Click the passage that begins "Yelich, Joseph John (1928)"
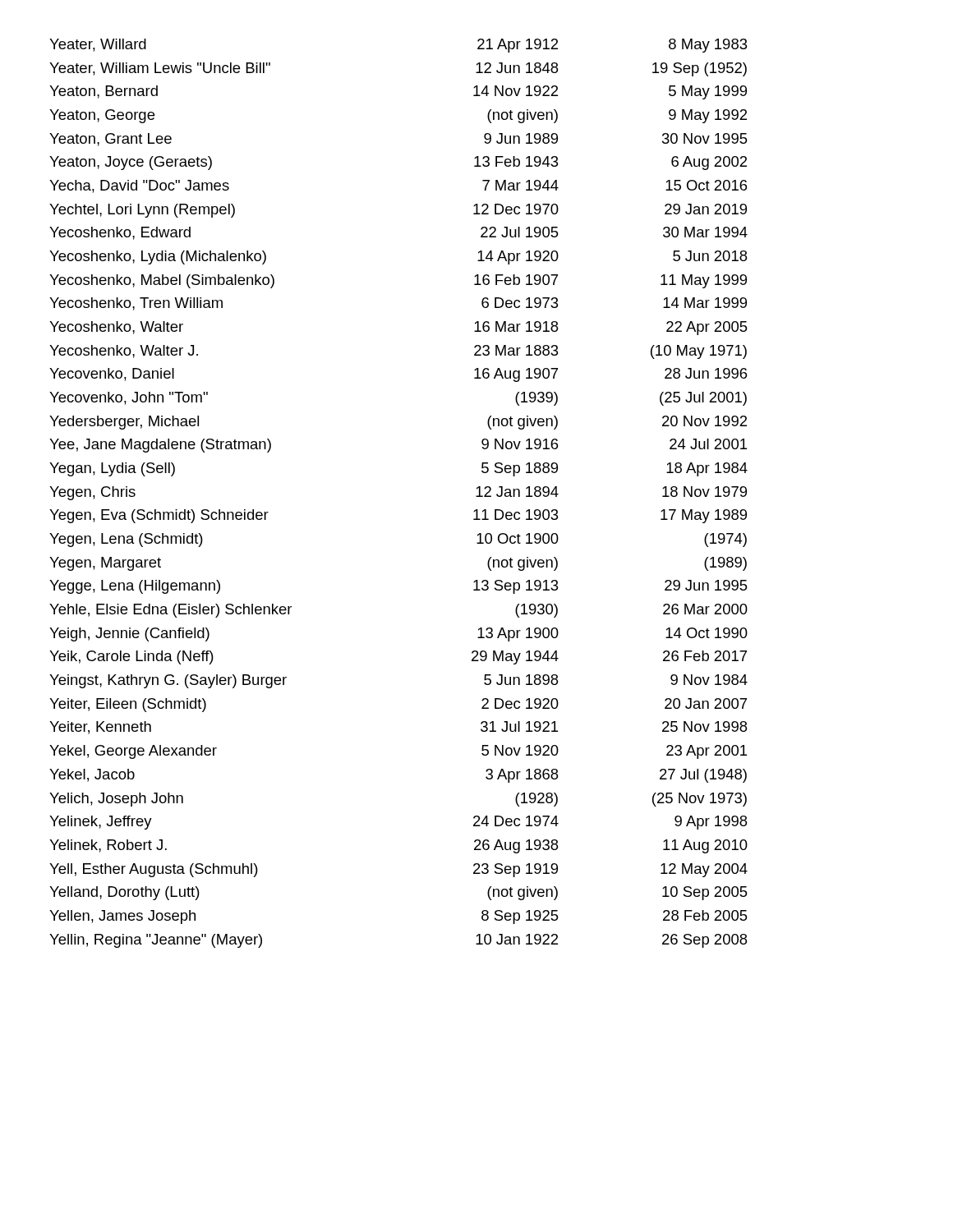 [x=117, y=800]
